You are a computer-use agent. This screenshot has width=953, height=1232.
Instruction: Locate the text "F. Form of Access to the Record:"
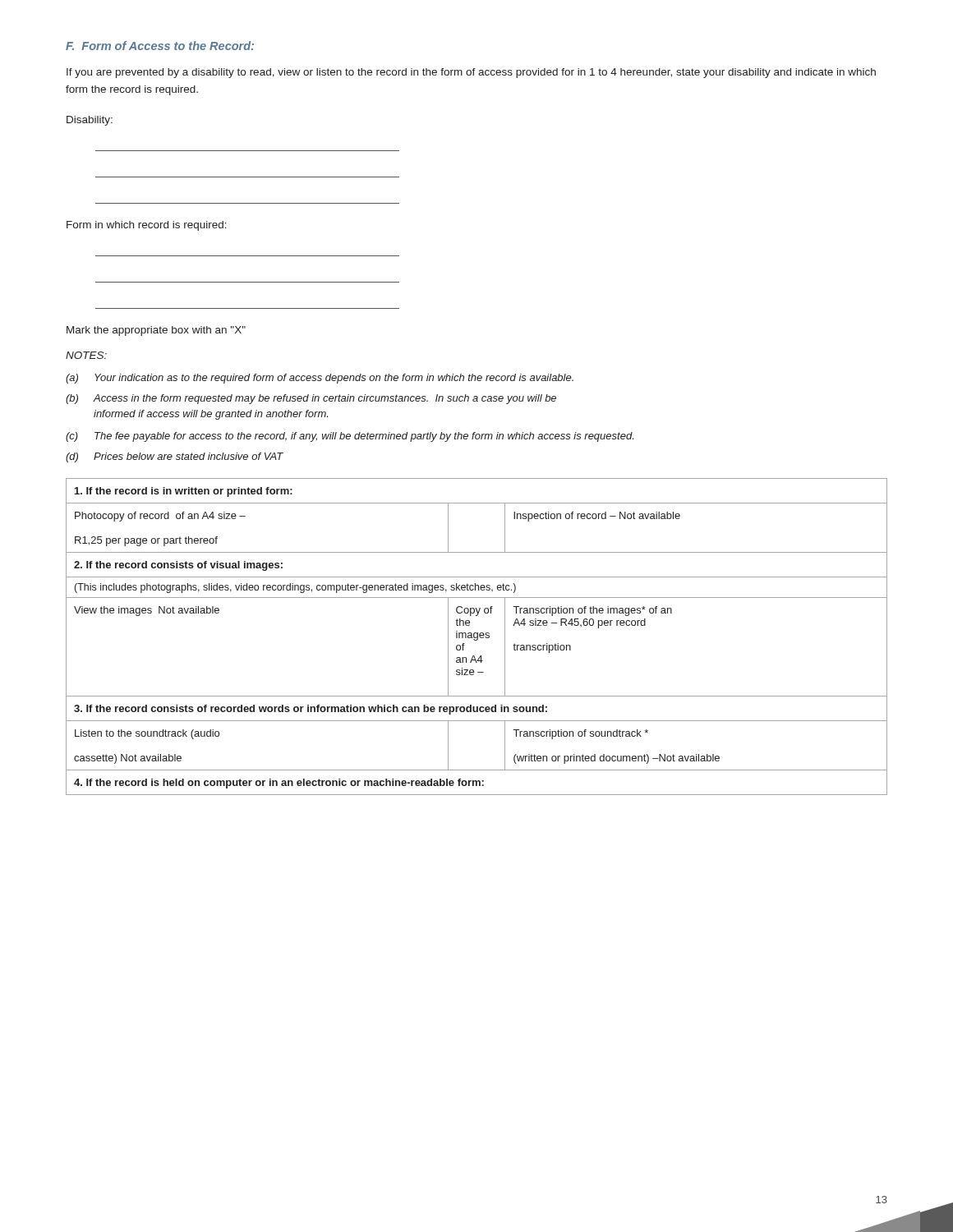point(160,46)
